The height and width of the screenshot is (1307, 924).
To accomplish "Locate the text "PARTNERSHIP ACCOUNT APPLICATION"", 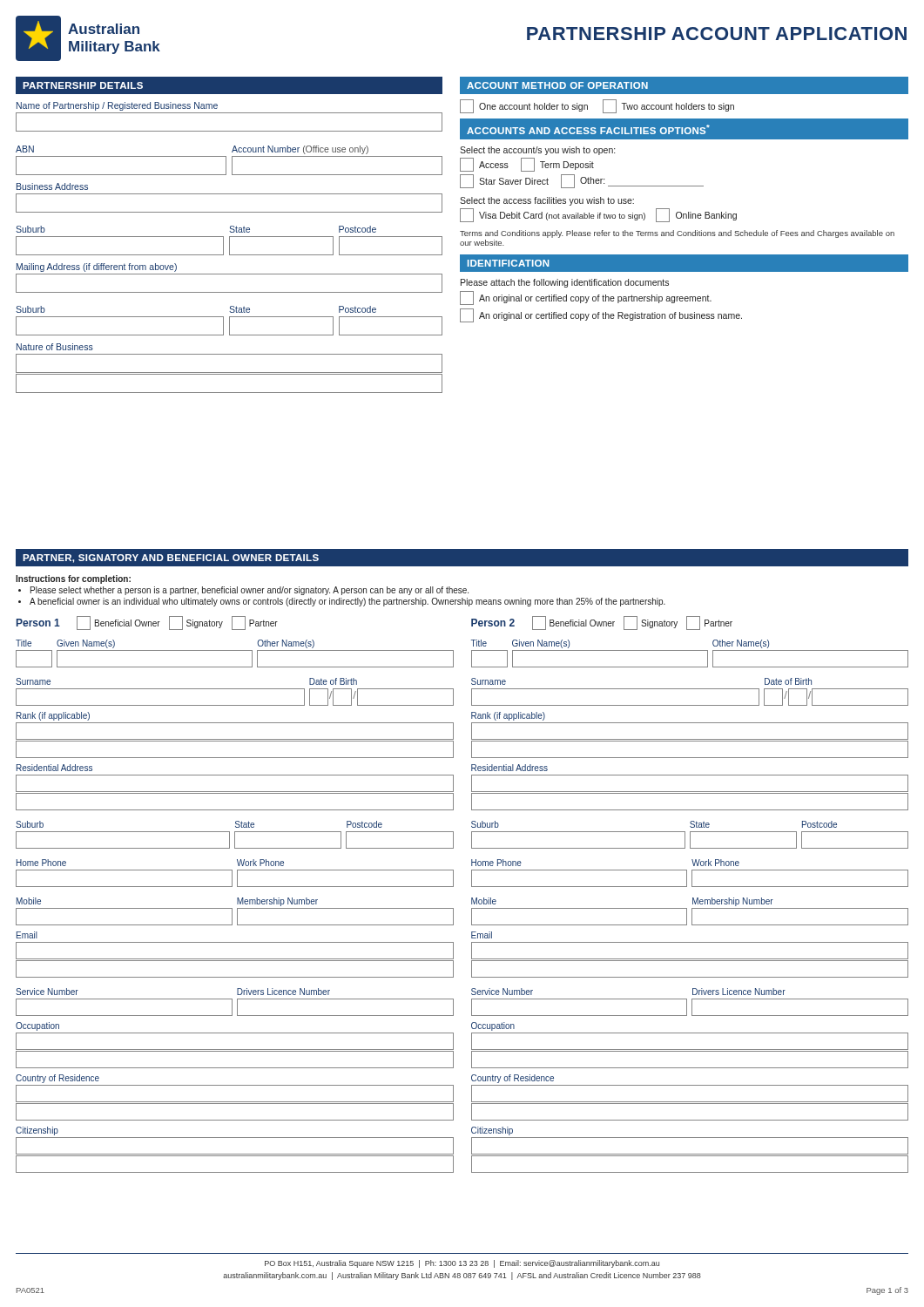I will (x=717, y=34).
